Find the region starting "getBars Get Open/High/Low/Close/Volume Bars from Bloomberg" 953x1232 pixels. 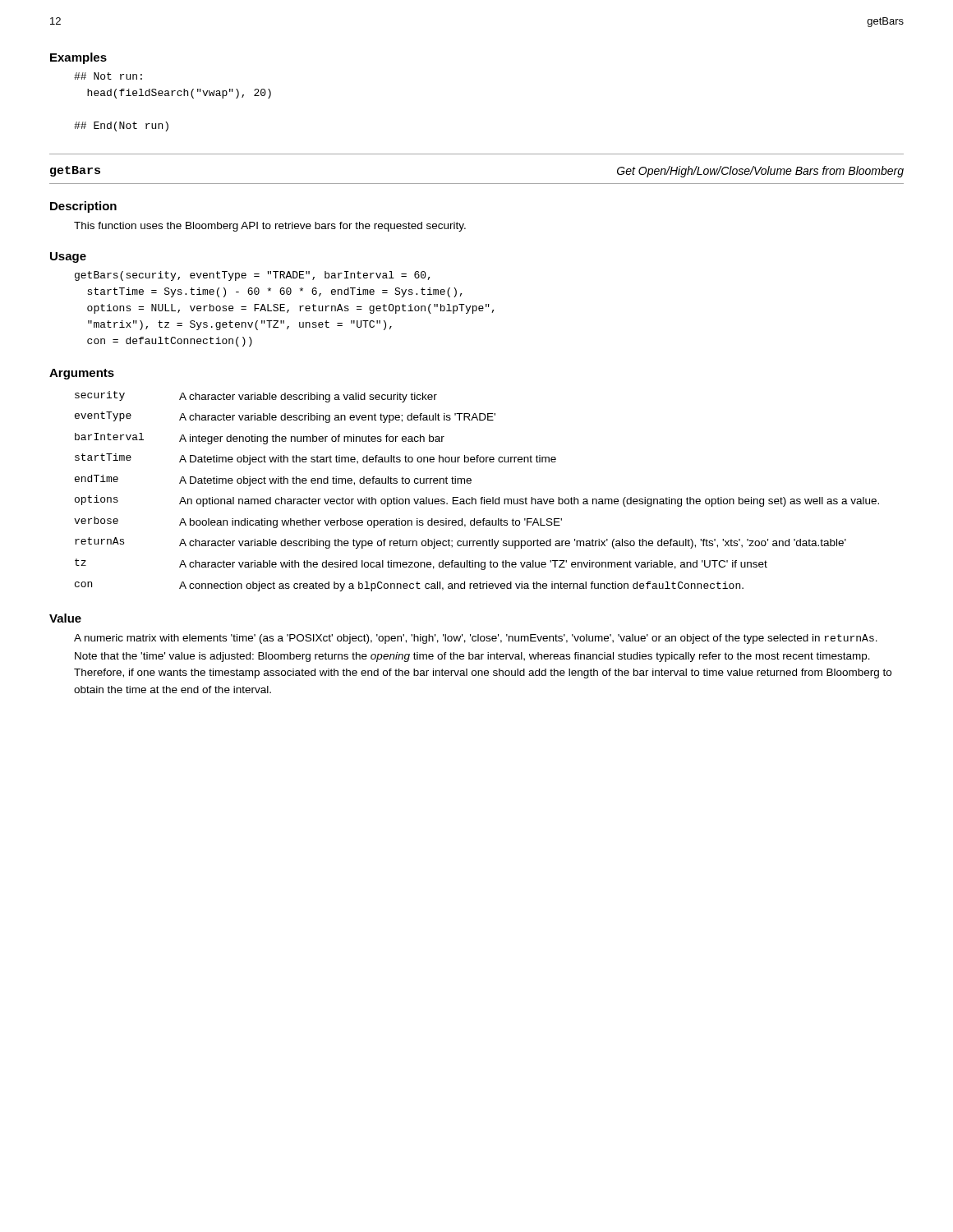tap(79, 172)
